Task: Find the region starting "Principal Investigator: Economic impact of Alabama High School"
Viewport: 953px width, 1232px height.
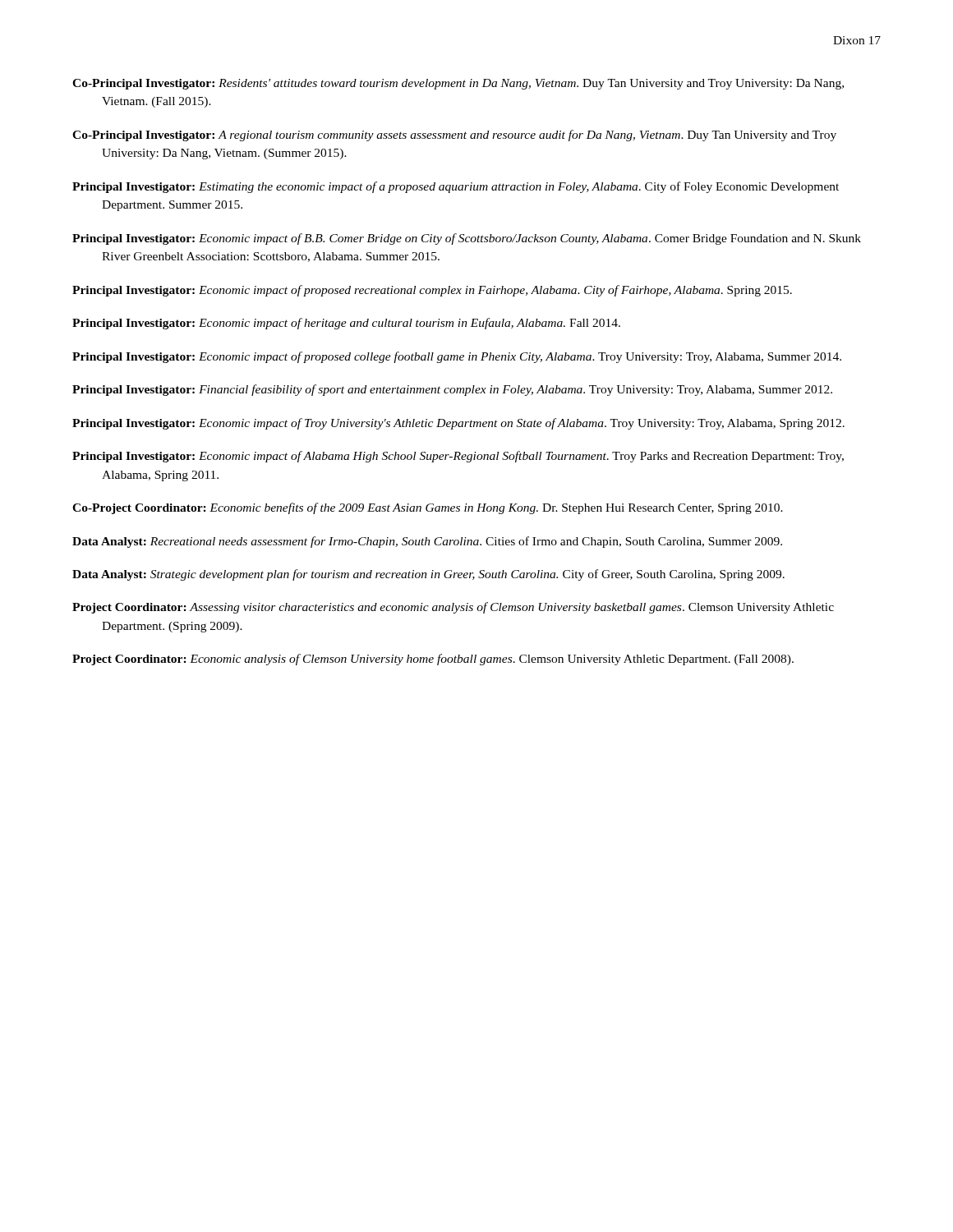Action: (458, 465)
